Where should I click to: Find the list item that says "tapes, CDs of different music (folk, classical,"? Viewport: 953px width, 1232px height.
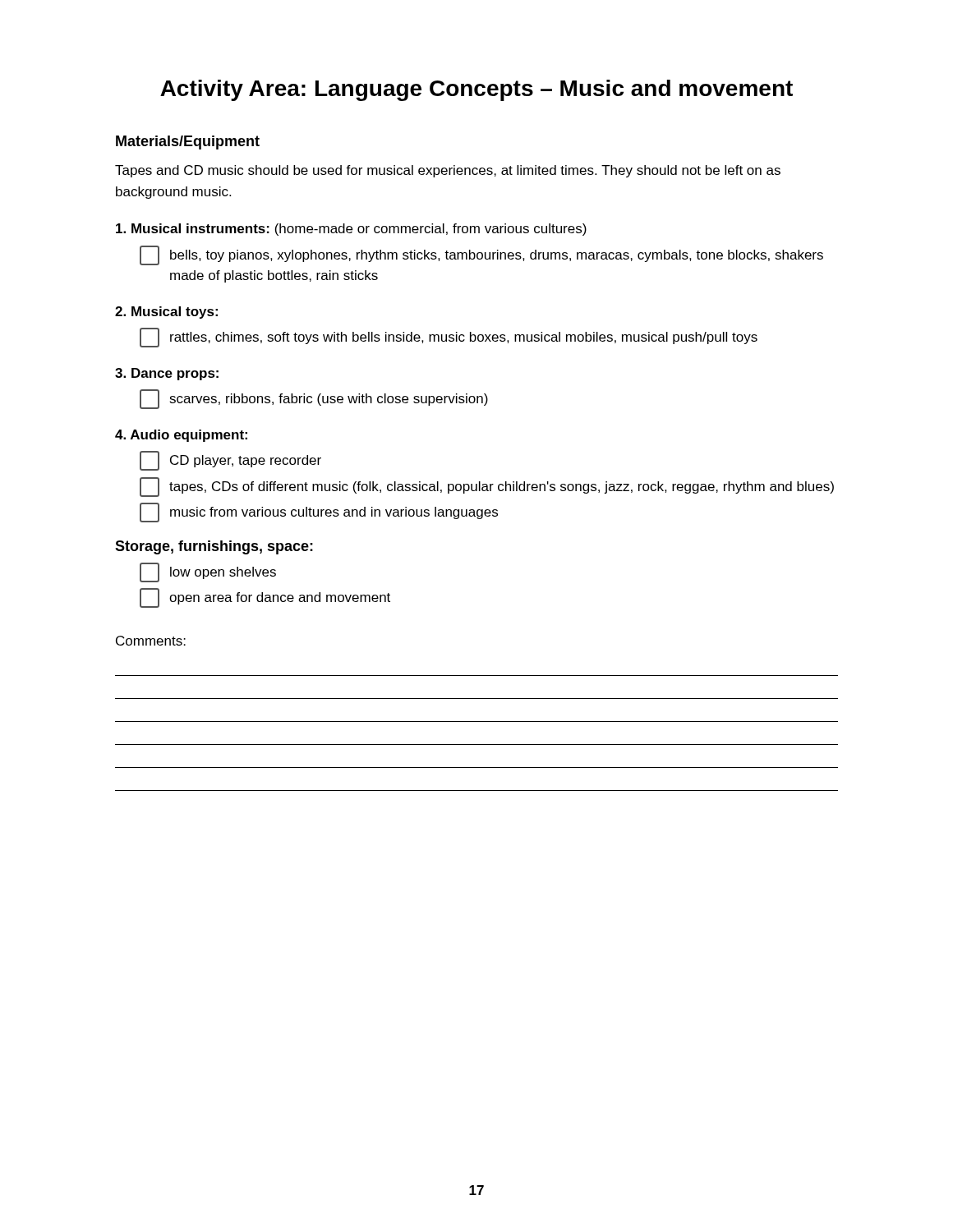coord(489,487)
